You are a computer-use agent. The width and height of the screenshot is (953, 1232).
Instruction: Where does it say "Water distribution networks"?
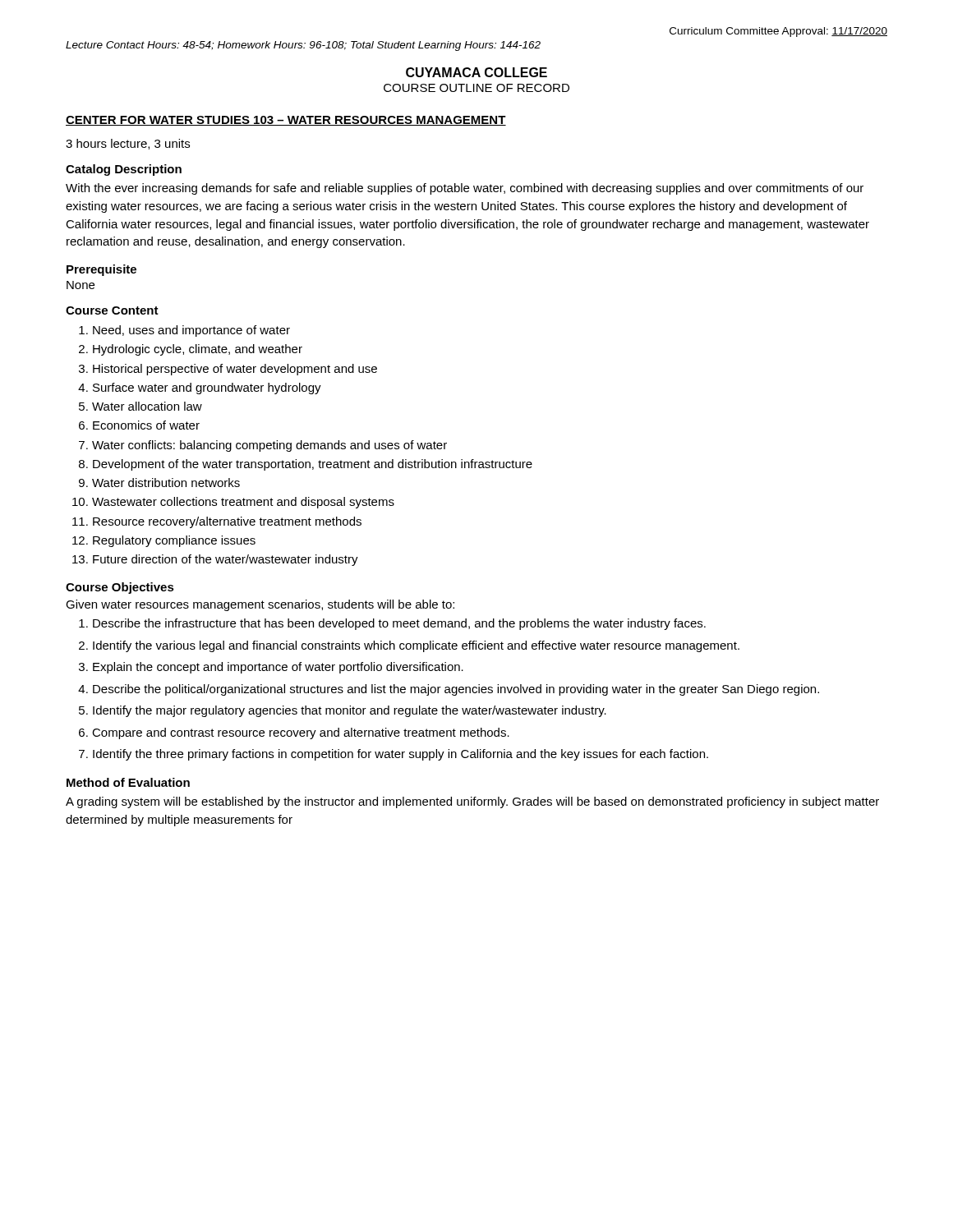click(x=166, y=483)
